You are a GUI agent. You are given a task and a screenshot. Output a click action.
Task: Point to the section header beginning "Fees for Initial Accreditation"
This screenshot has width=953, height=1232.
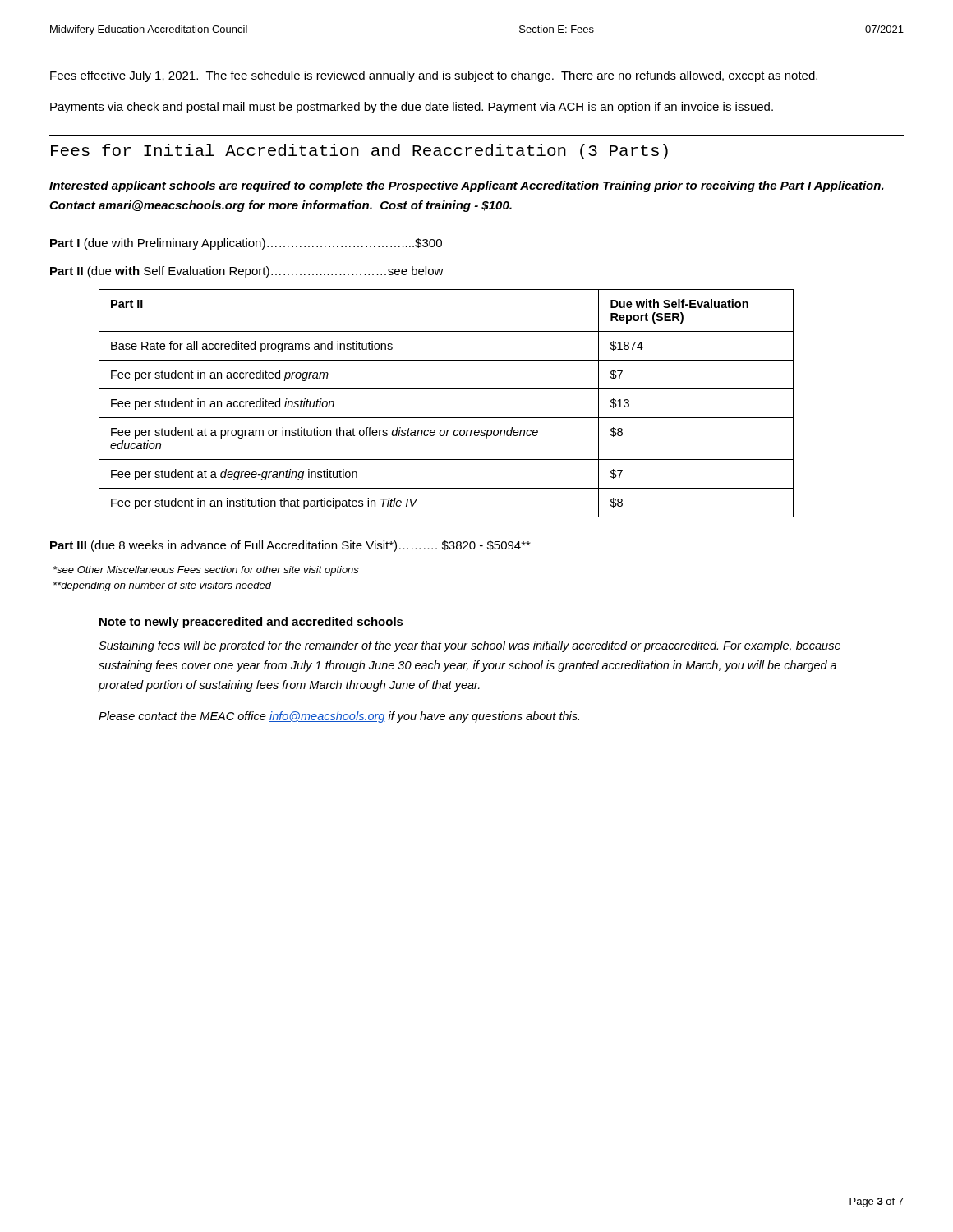click(360, 152)
